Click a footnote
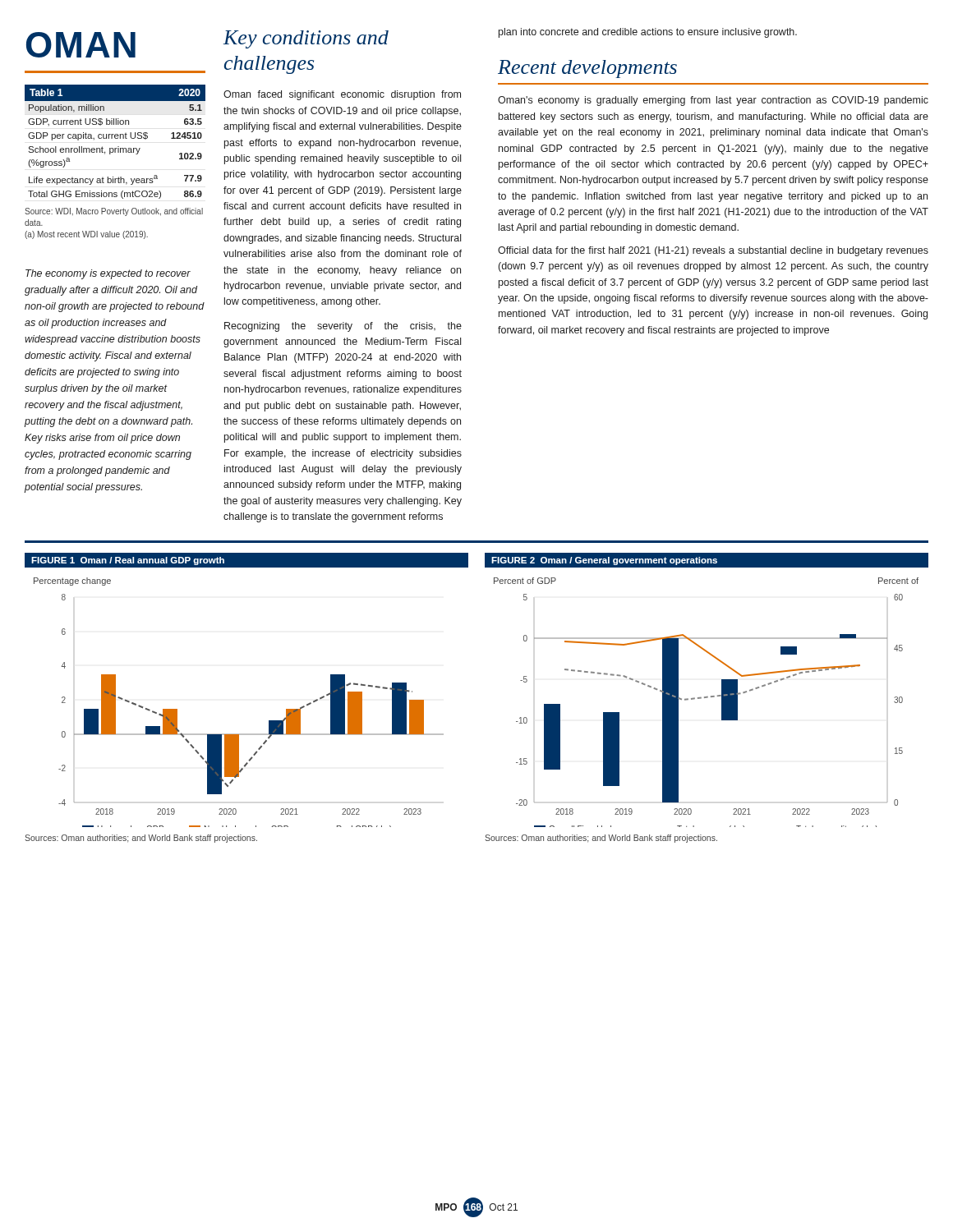The width and height of the screenshot is (953, 1232). 114,223
